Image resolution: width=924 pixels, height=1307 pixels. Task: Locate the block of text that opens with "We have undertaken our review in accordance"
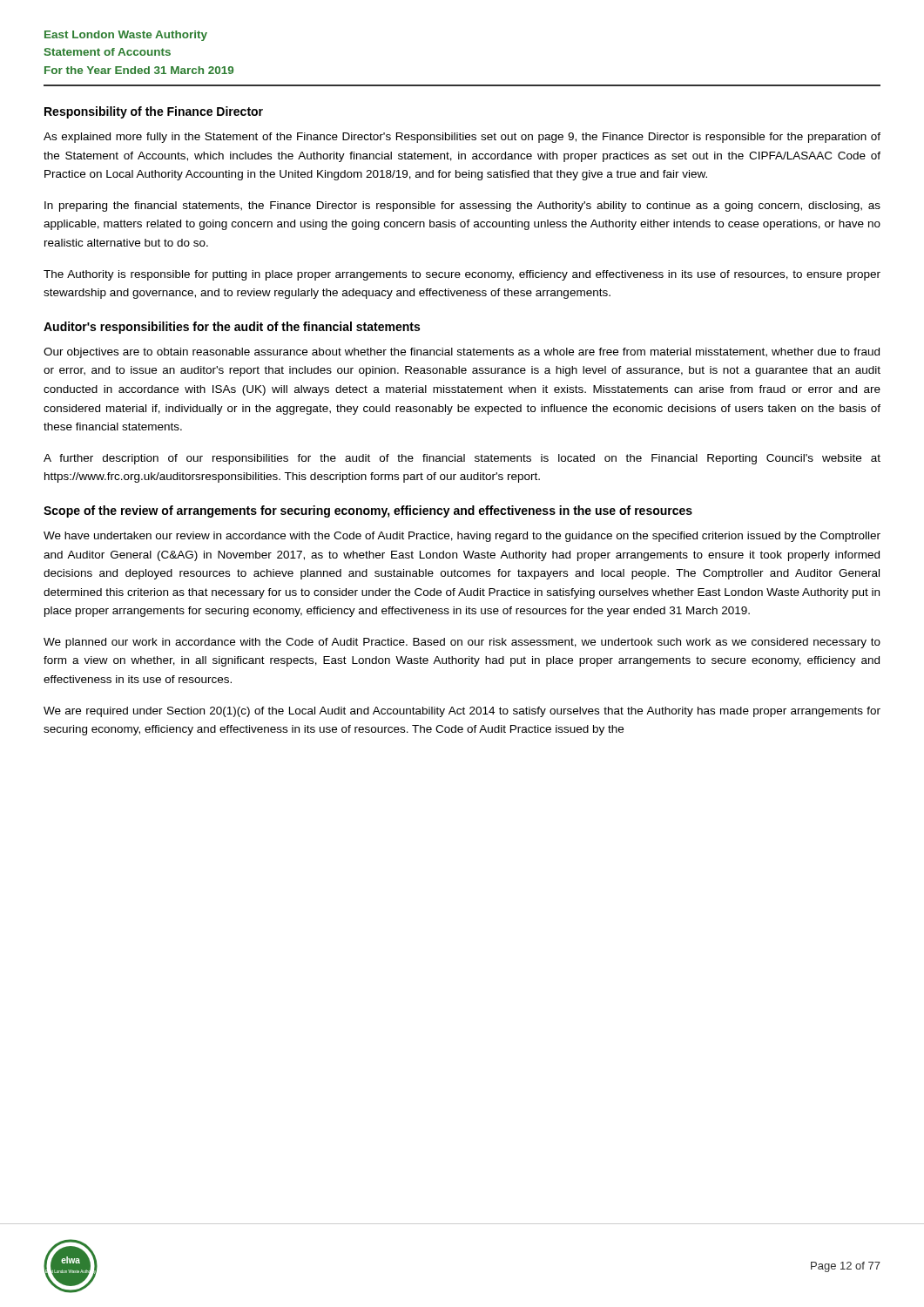pyautogui.click(x=462, y=573)
